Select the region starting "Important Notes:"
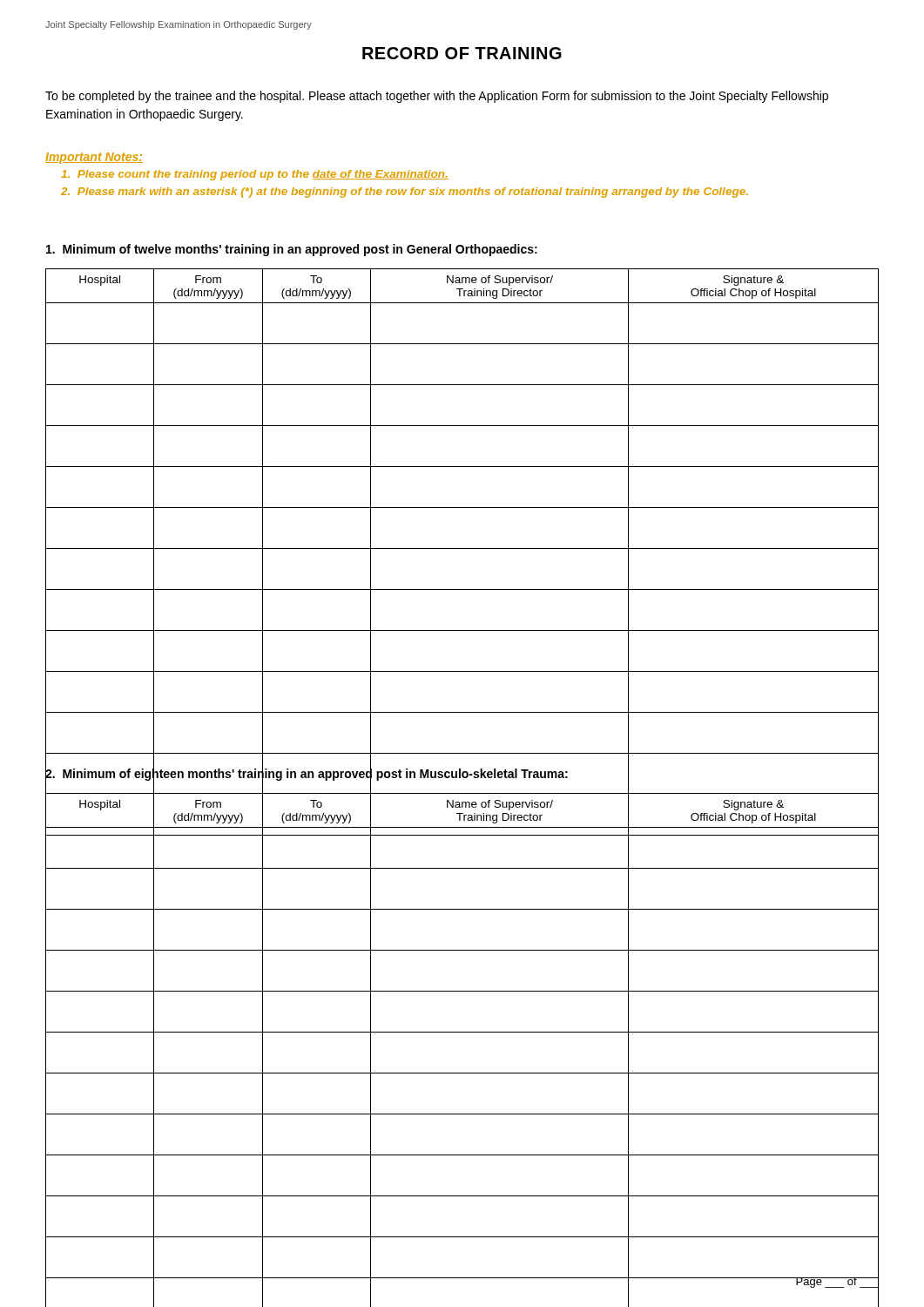The image size is (924, 1307). click(x=94, y=157)
